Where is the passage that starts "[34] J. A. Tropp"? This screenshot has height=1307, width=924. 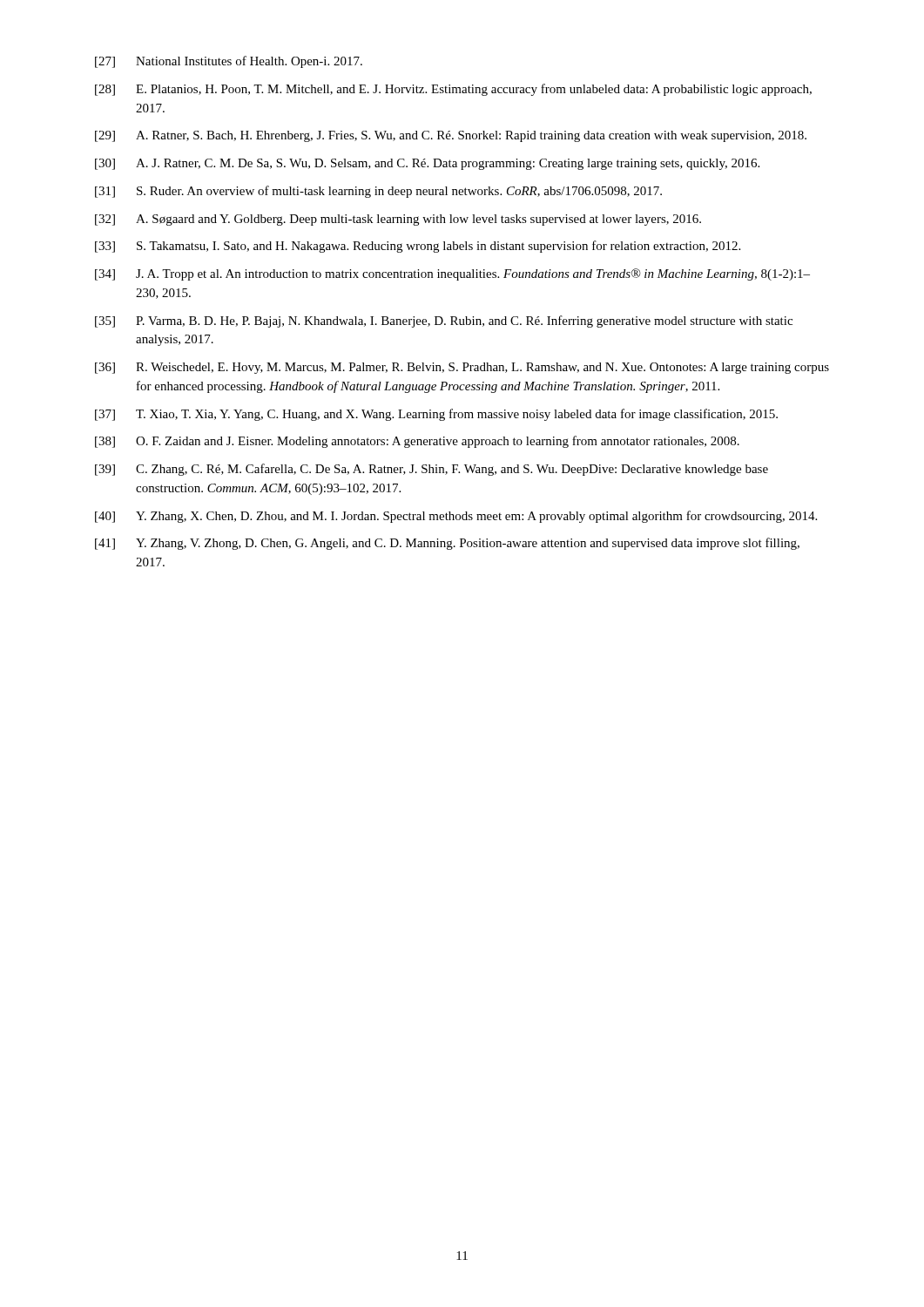(462, 284)
